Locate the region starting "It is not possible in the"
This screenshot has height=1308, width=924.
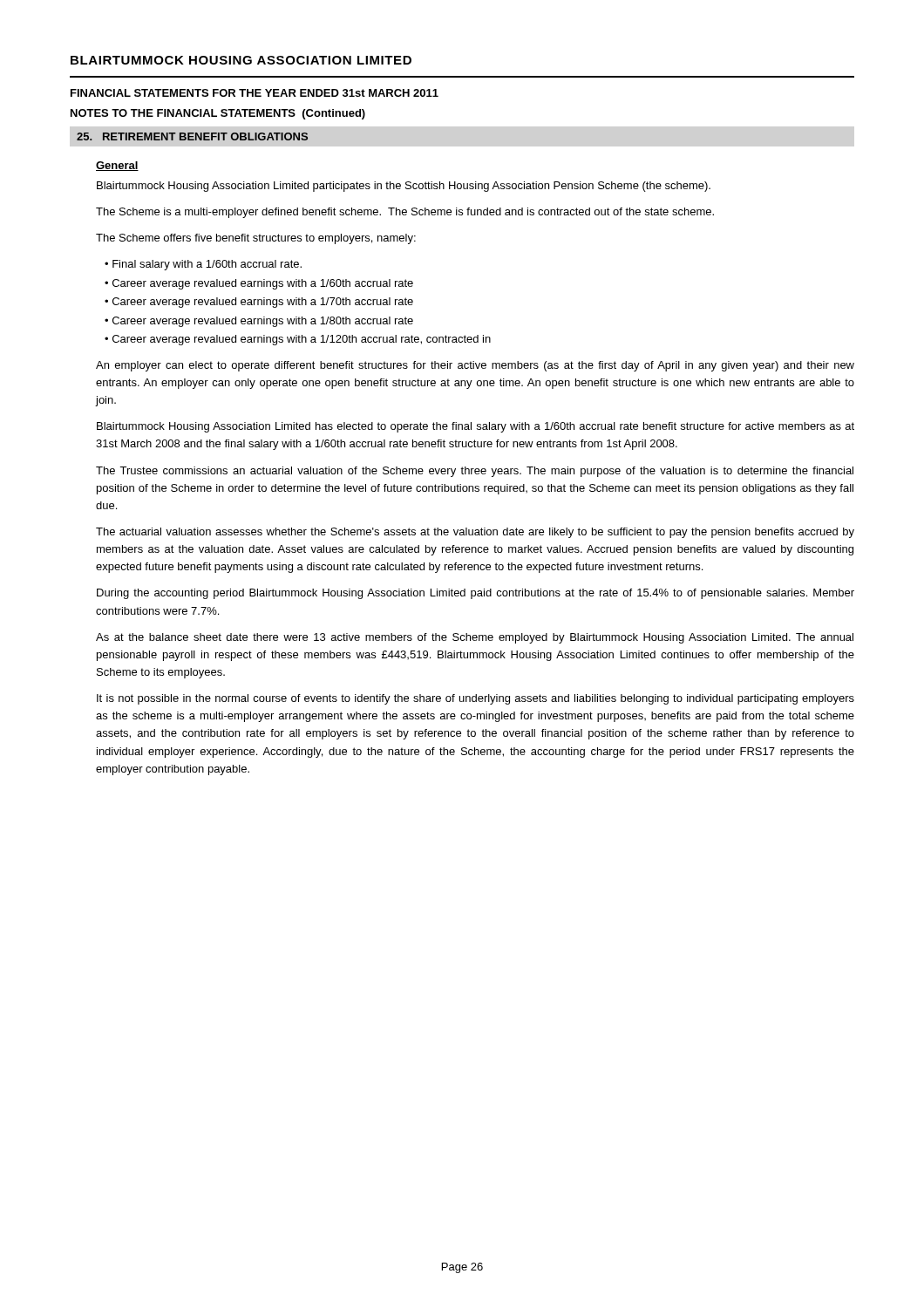coord(475,733)
